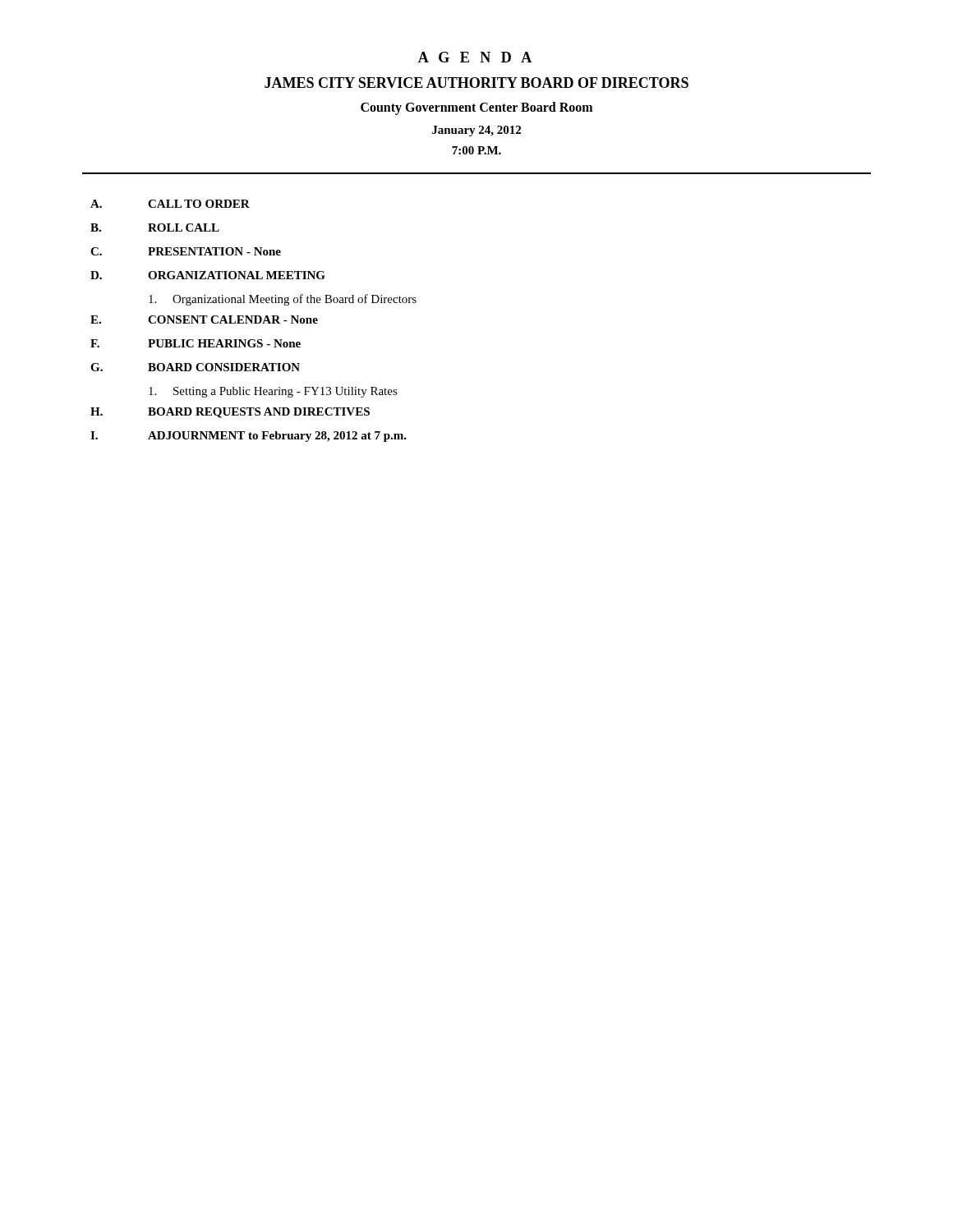Screen dimensions: 1232x953
Task: Click on the region starting "JAMES CITY SERVICE AUTHORITY BOARD OF DIRECTORS"
Action: (x=476, y=83)
